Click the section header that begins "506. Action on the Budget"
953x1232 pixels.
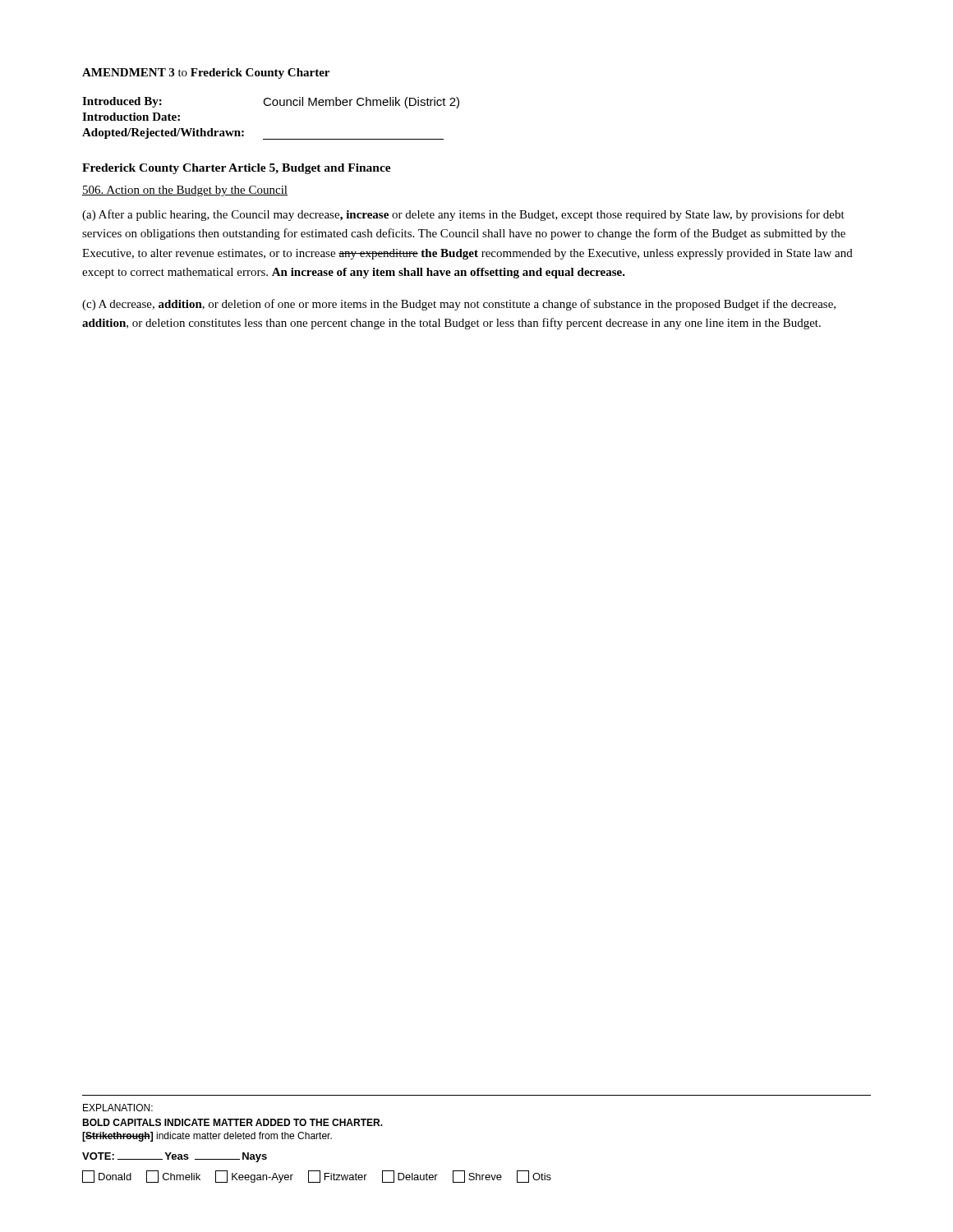pyautogui.click(x=185, y=190)
